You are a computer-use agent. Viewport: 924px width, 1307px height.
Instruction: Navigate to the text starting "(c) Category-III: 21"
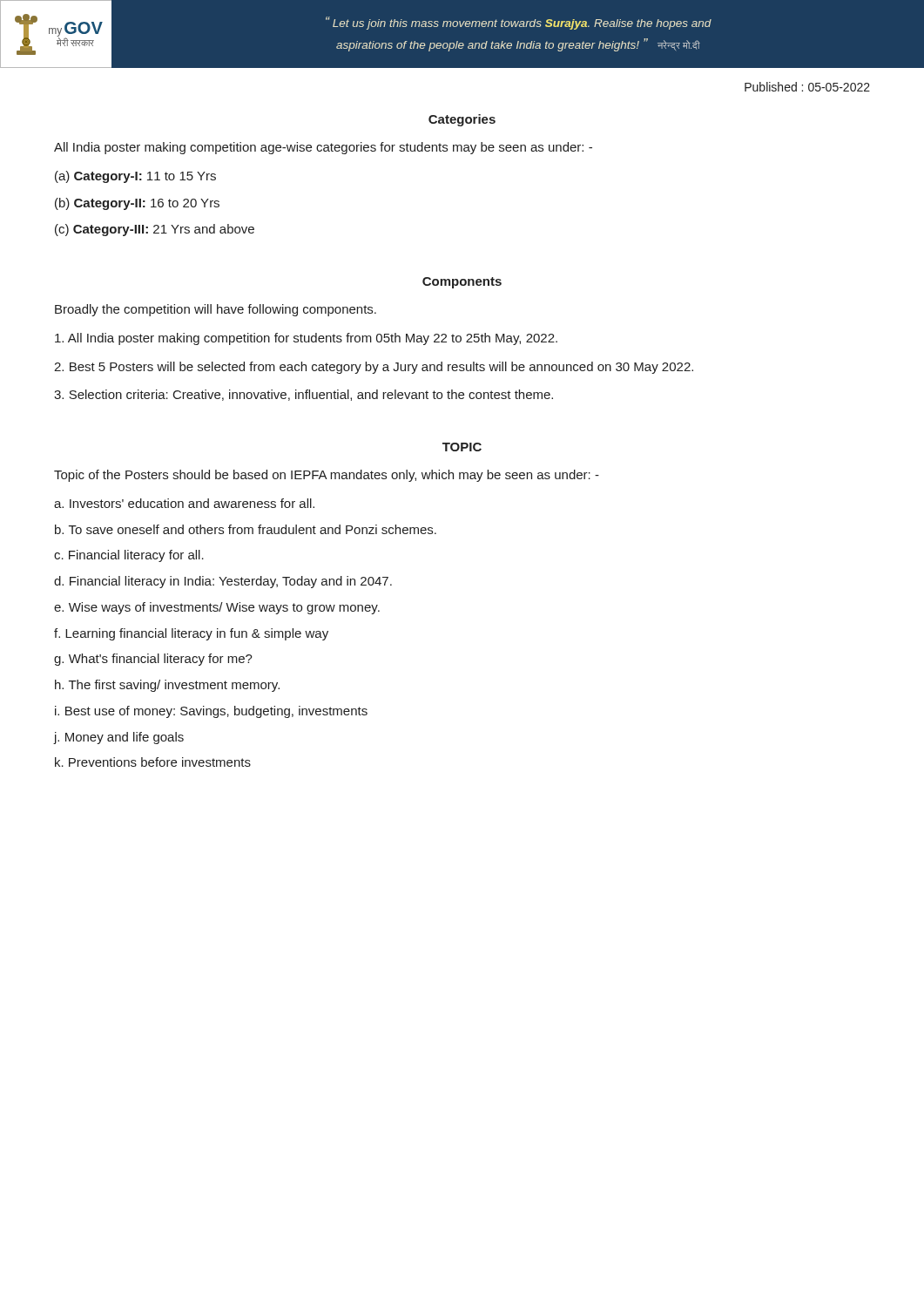click(154, 229)
